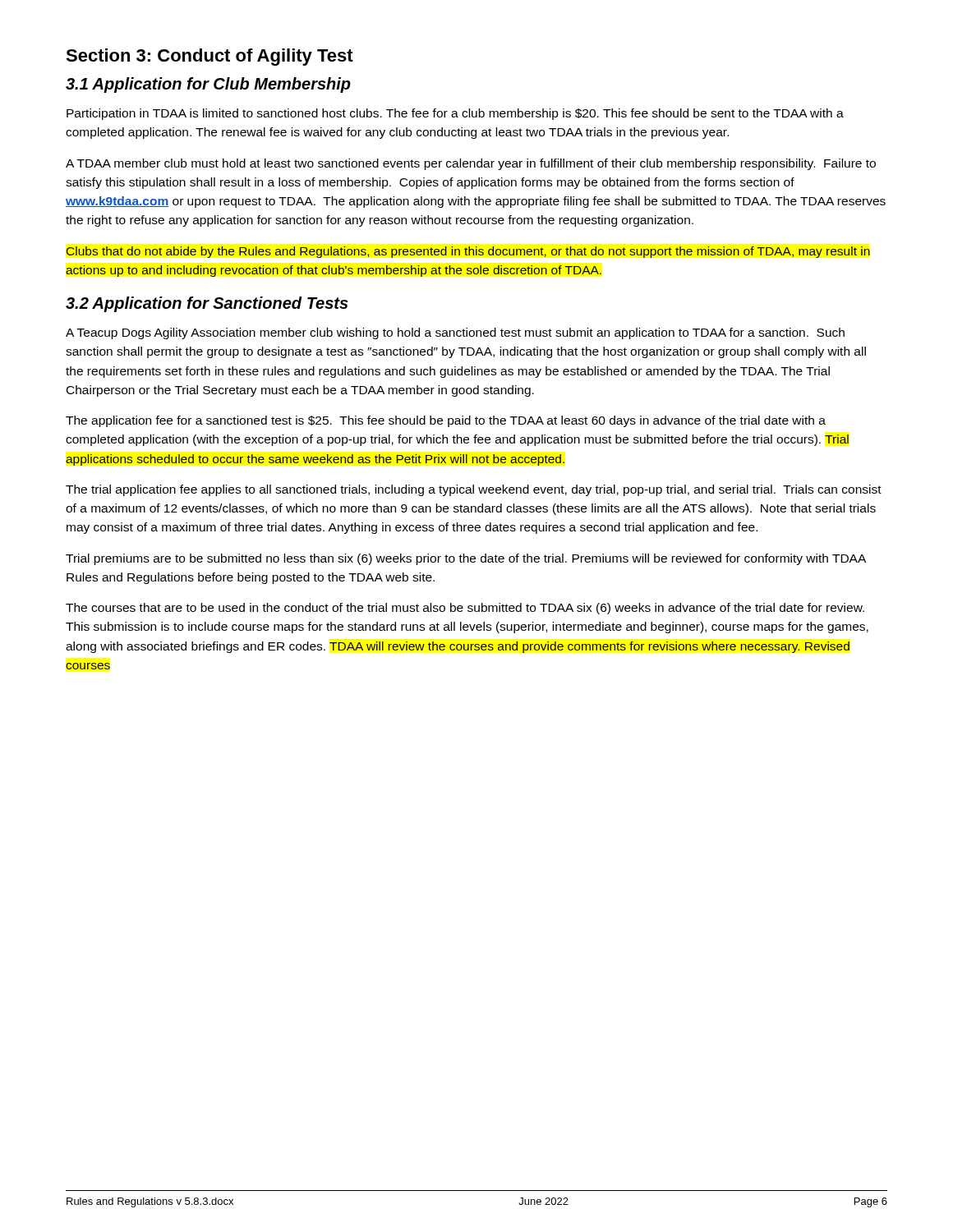
Task: Select the block starting "The application fee for a sanctioned test"
Action: tap(458, 439)
